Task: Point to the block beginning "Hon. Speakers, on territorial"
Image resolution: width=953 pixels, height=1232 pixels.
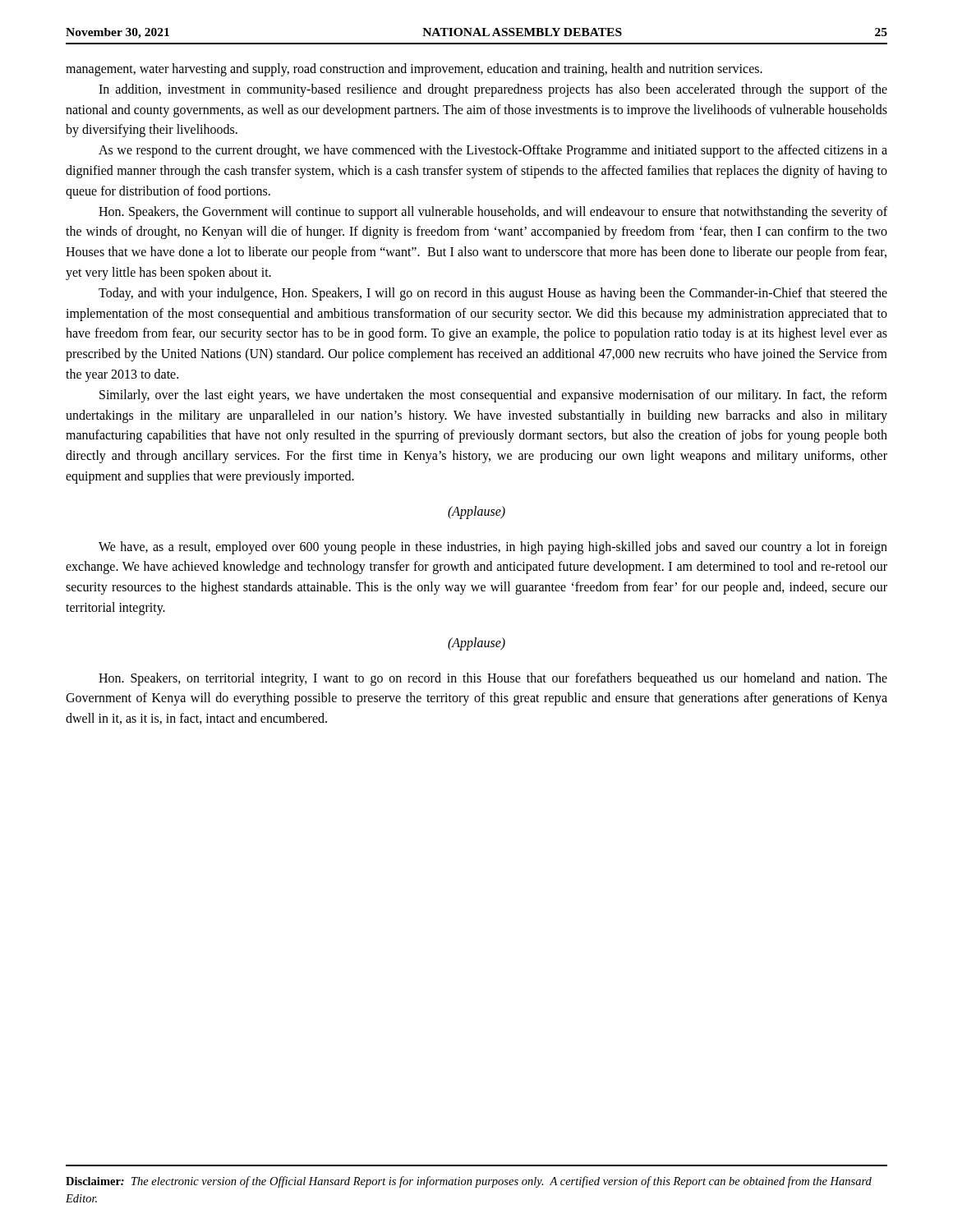Action: tap(476, 699)
